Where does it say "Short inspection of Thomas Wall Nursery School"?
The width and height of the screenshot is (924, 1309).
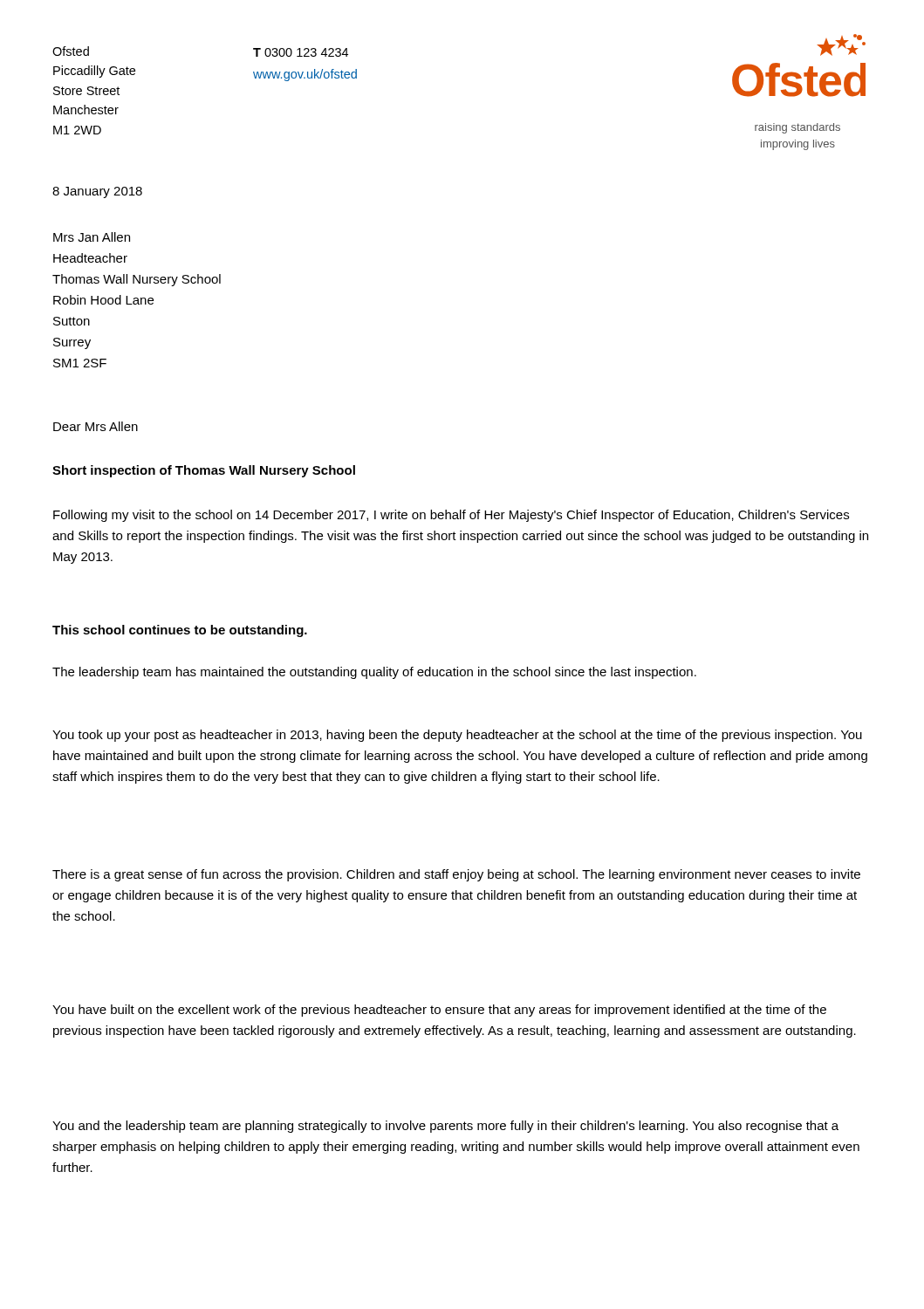[x=204, y=470]
